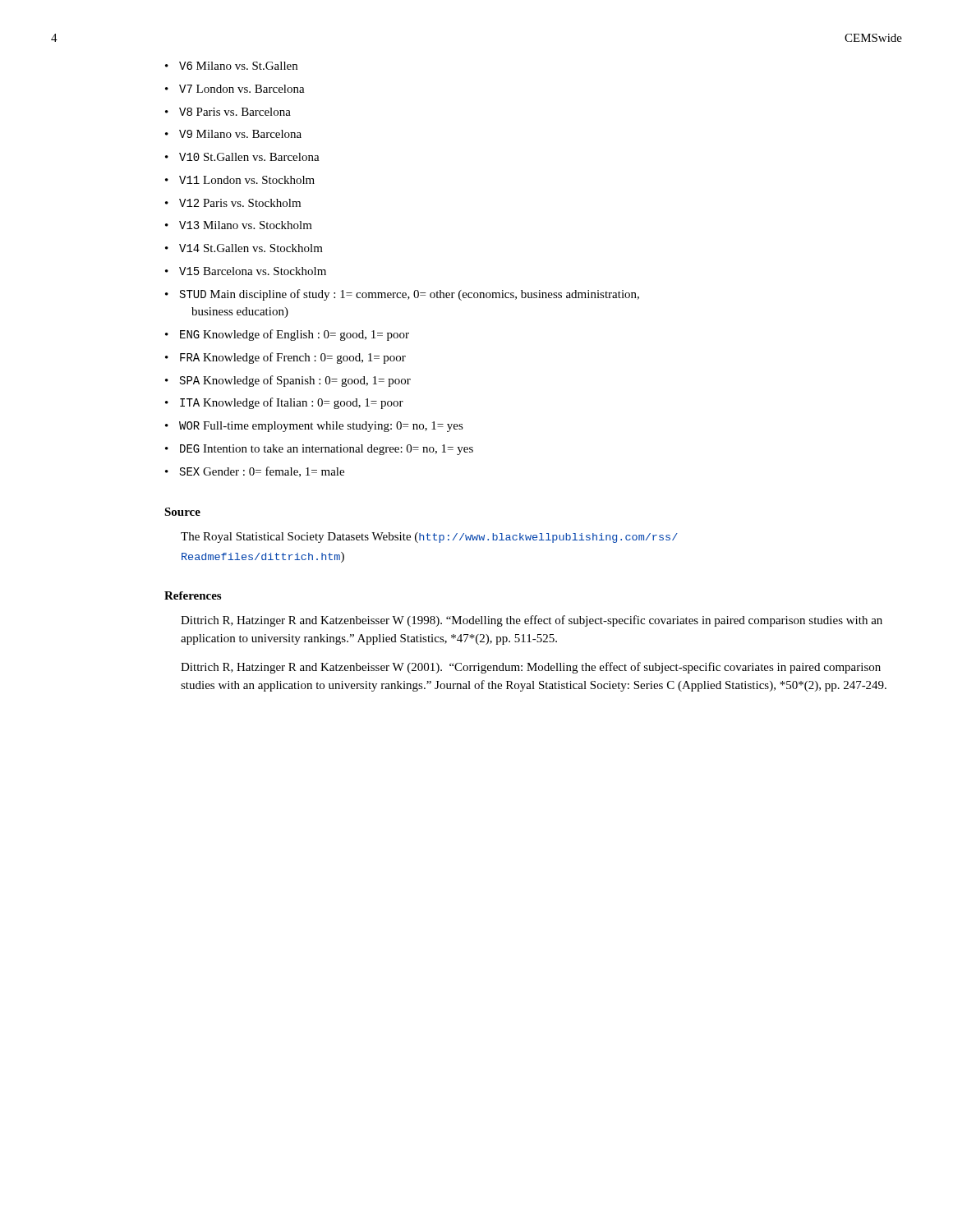The height and width of the screenshot is (1232, 953).
Task: Select the list item containing "ENG Knowledge of English"
Action: [x=287, y=335]
